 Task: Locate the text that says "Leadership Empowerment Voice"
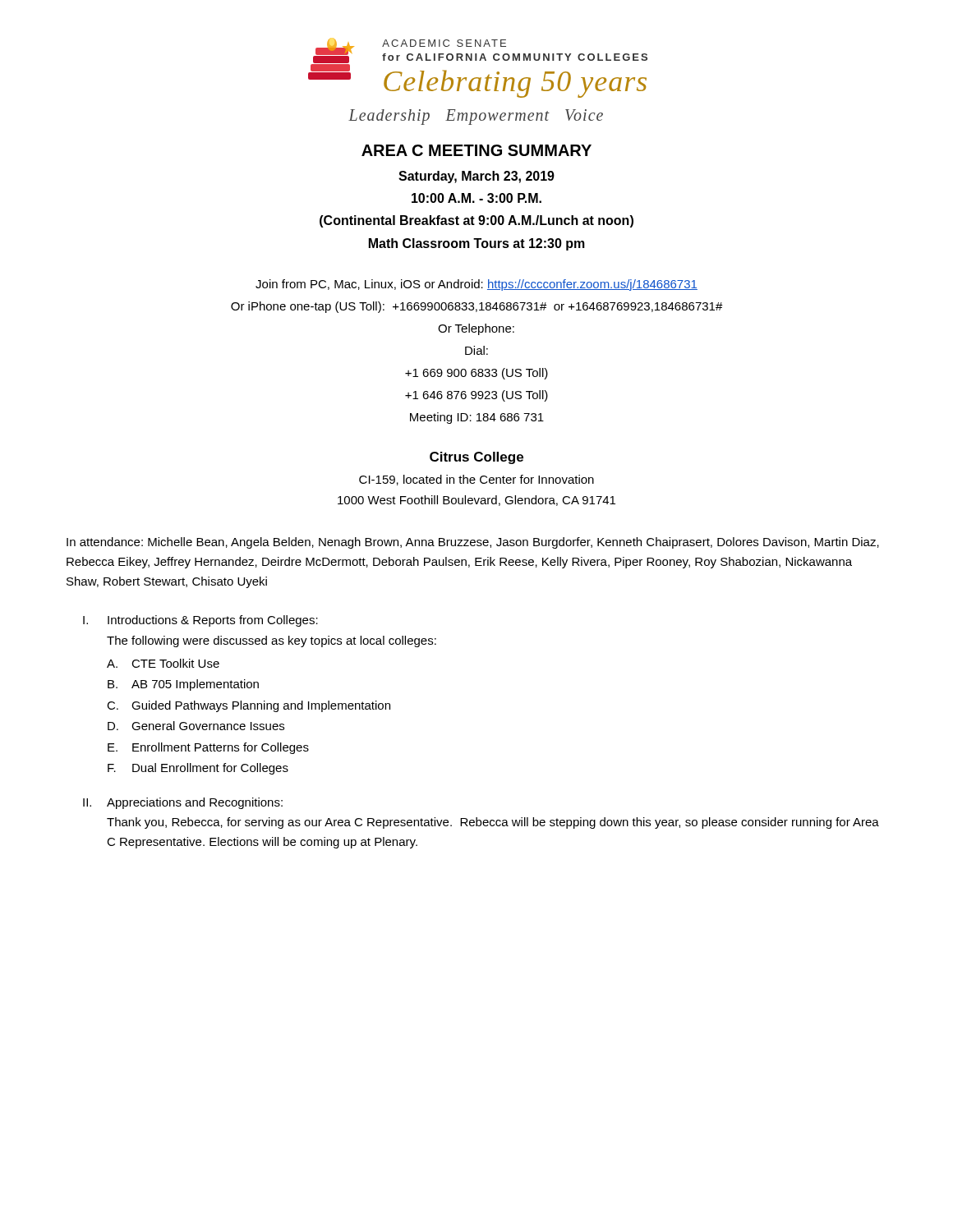476,115
